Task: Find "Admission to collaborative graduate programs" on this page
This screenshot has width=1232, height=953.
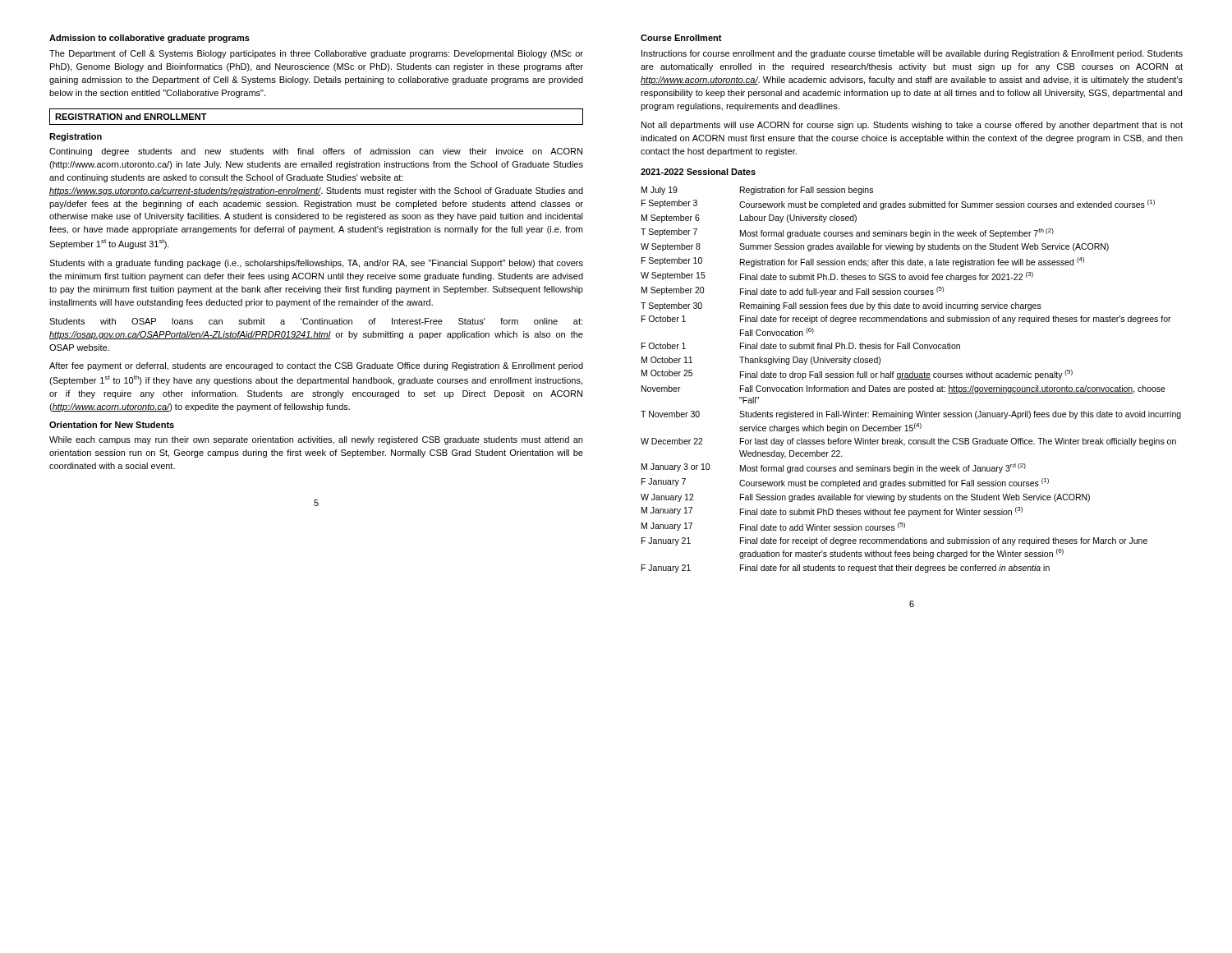Action: [149, 38]
